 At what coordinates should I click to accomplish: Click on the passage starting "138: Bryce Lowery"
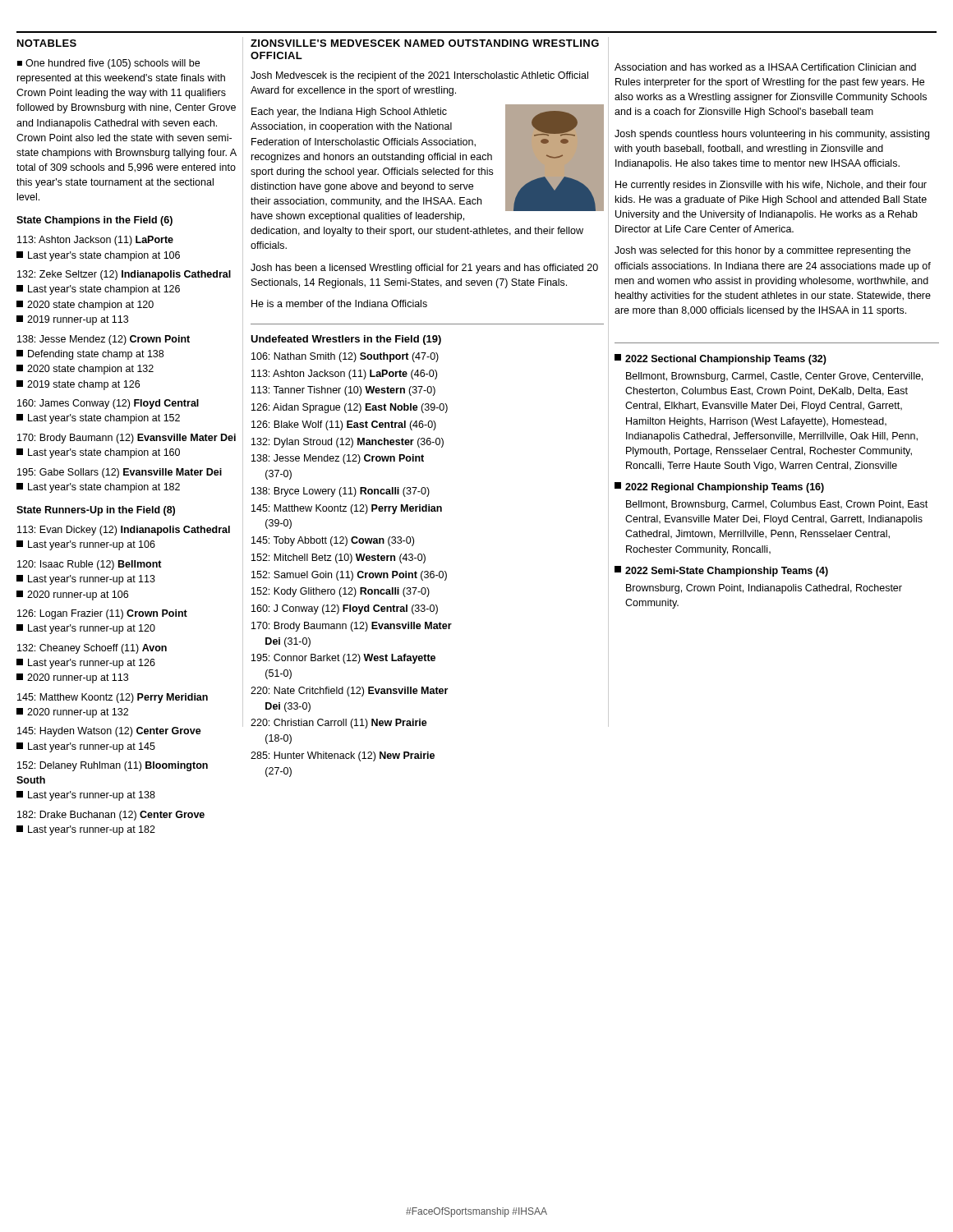427,491
